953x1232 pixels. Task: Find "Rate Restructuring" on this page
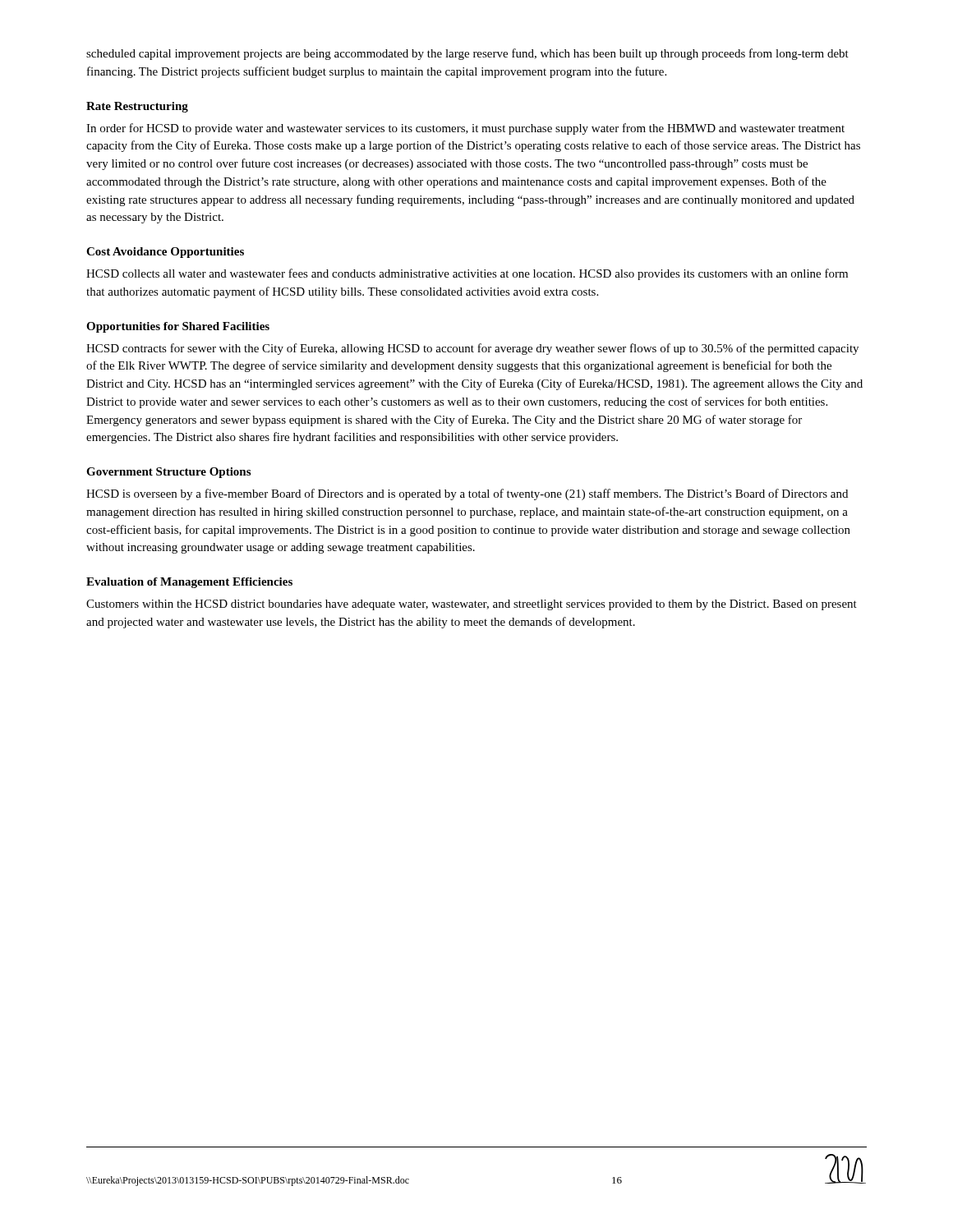point(137,106)
